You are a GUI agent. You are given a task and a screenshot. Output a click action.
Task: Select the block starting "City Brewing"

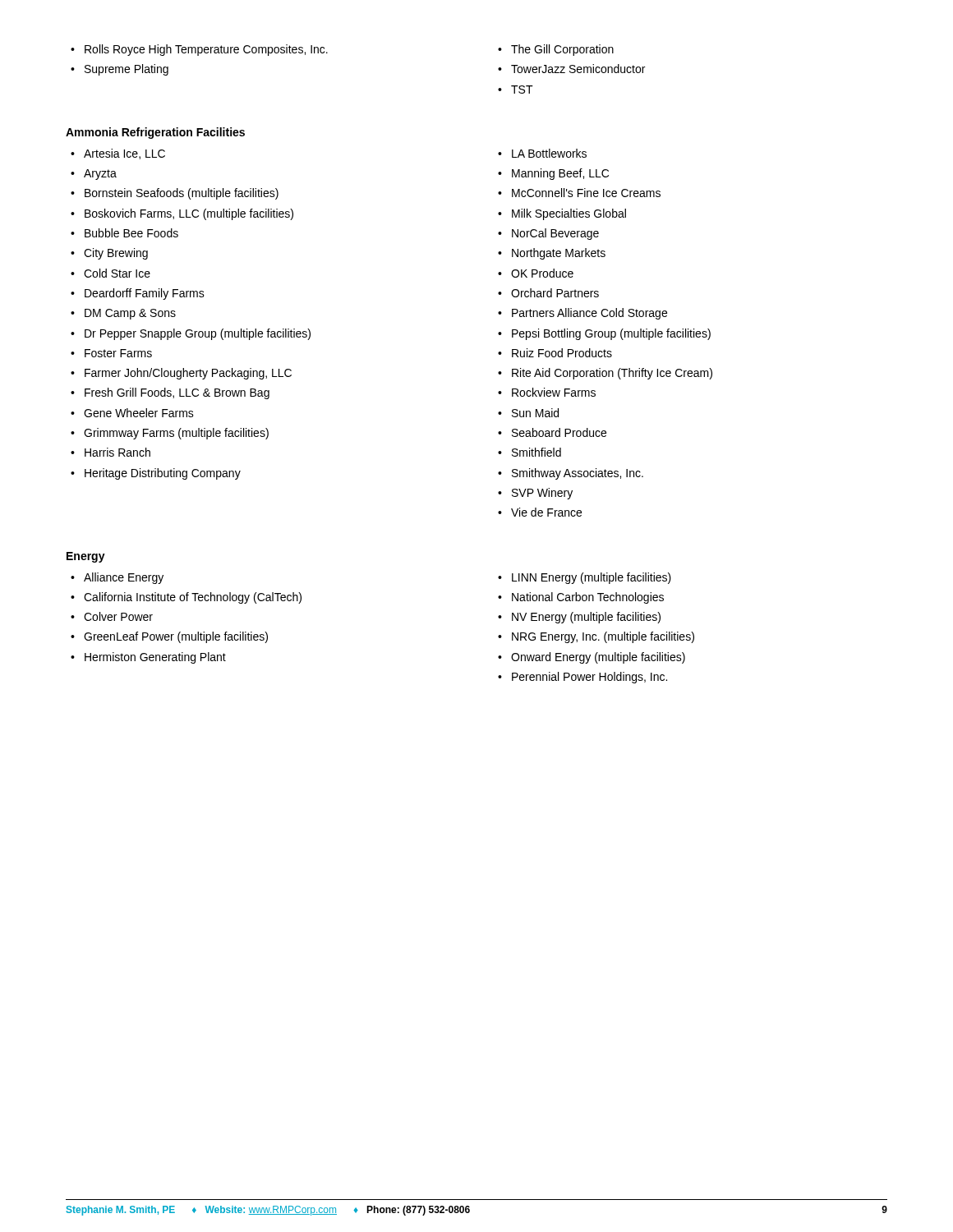pos(116,253)
